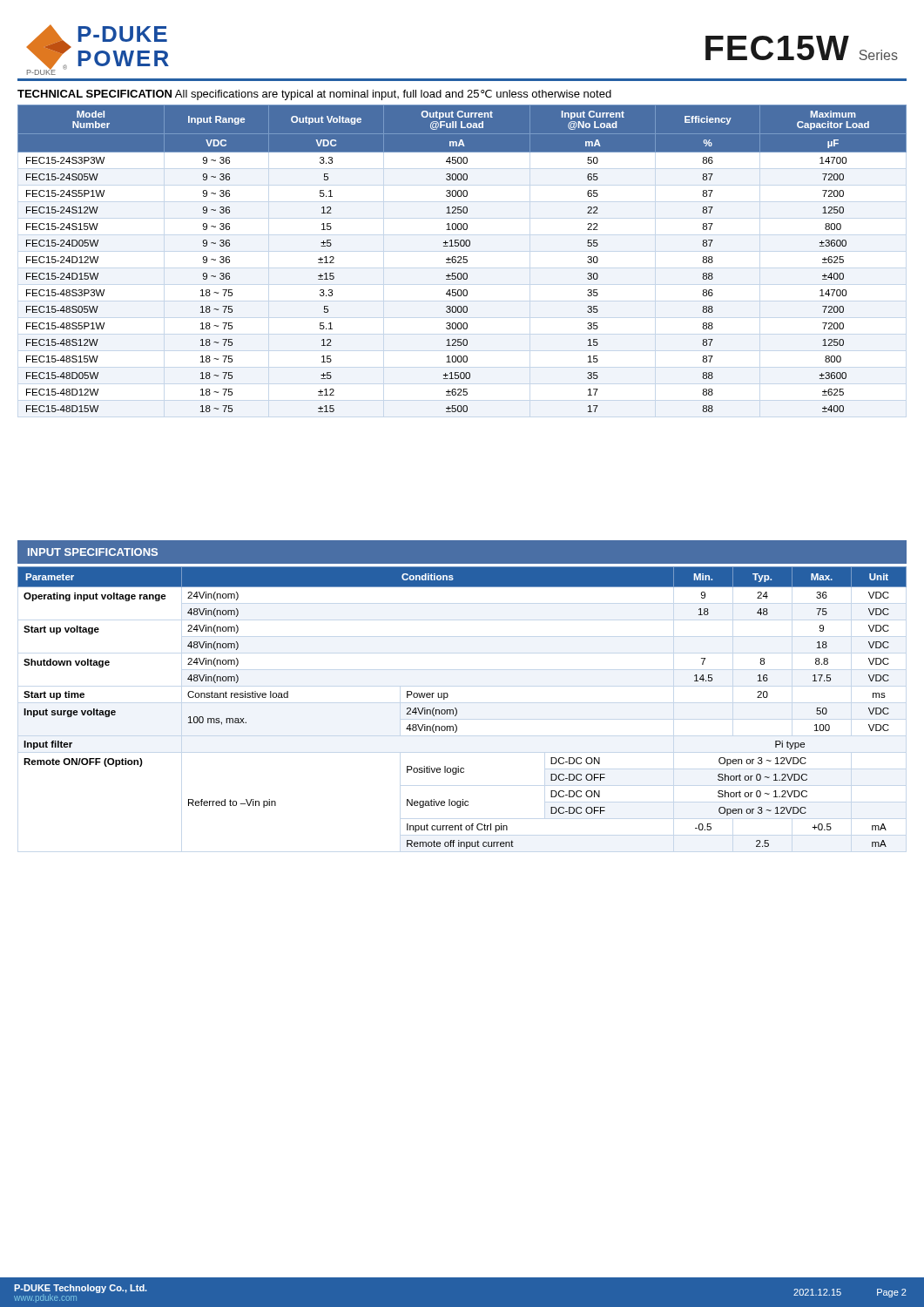Navigate to the text starting "TECHNICAL SPECIFICATION All specifications"

point(314,94)
